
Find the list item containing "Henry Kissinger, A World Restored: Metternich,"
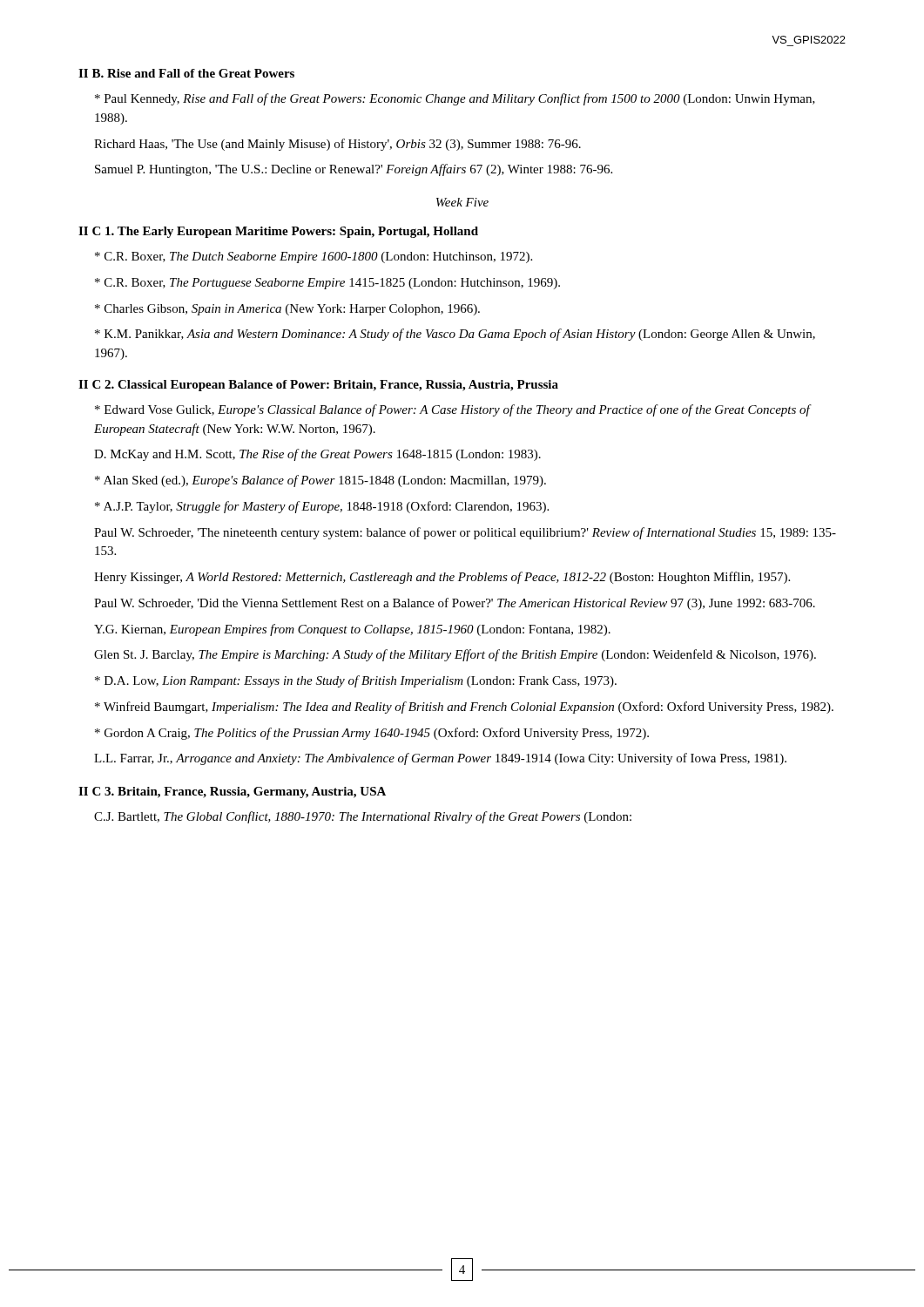(x=443, y=577)
